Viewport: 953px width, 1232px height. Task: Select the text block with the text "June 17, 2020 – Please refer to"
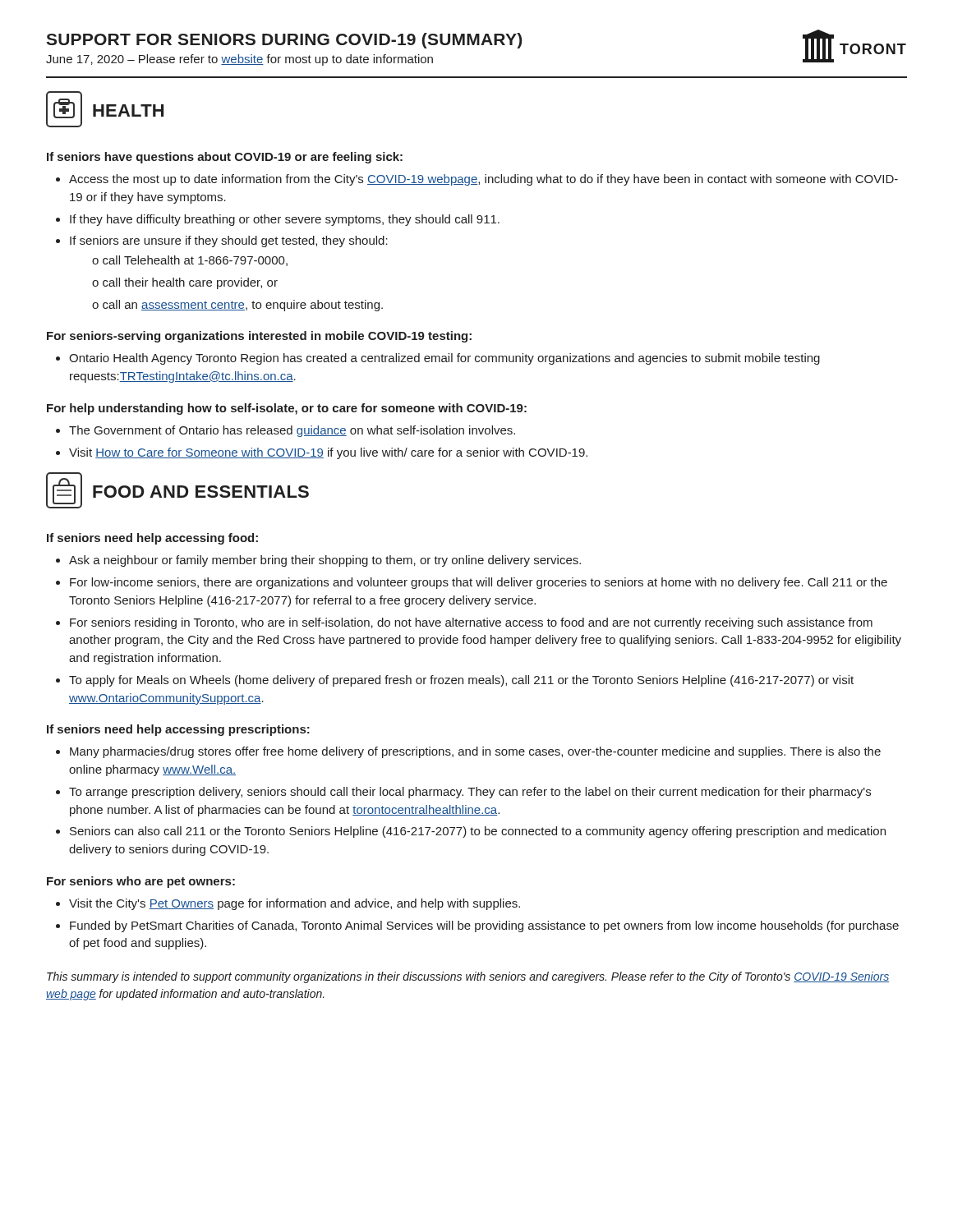coord(240,59)
